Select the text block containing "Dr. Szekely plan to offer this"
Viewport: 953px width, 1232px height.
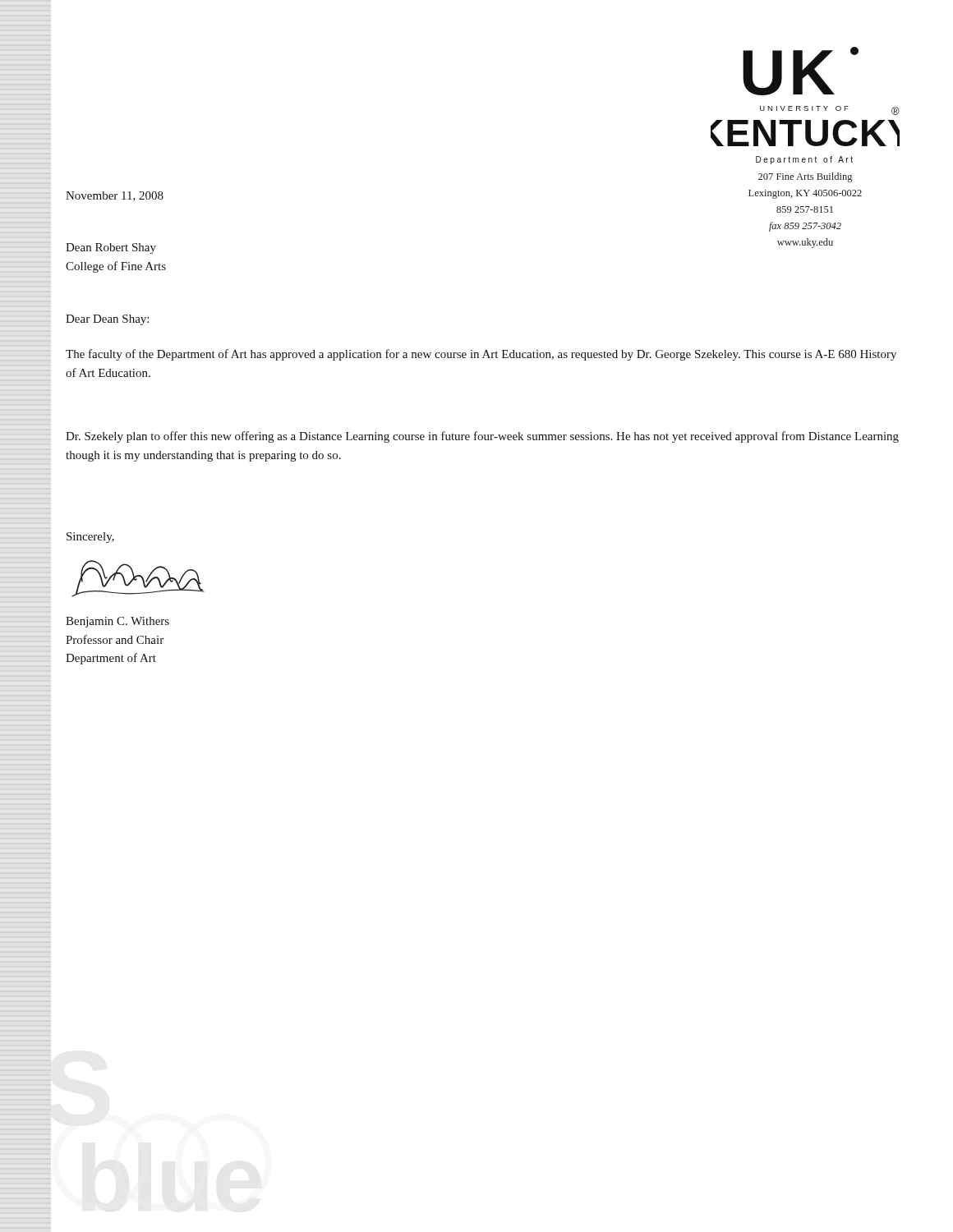coord(482,446)
